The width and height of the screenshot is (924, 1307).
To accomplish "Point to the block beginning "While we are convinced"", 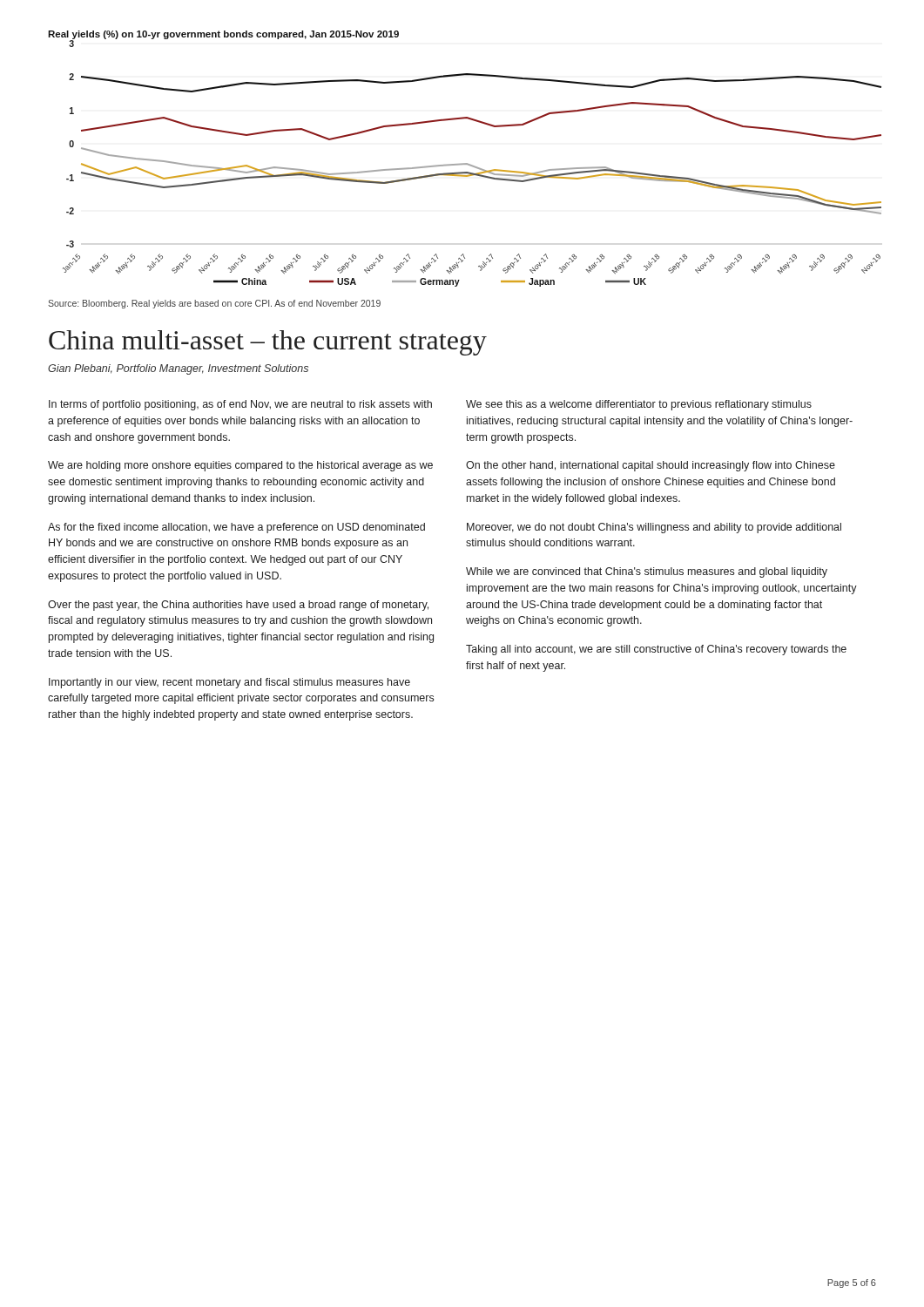I will 661,596.
